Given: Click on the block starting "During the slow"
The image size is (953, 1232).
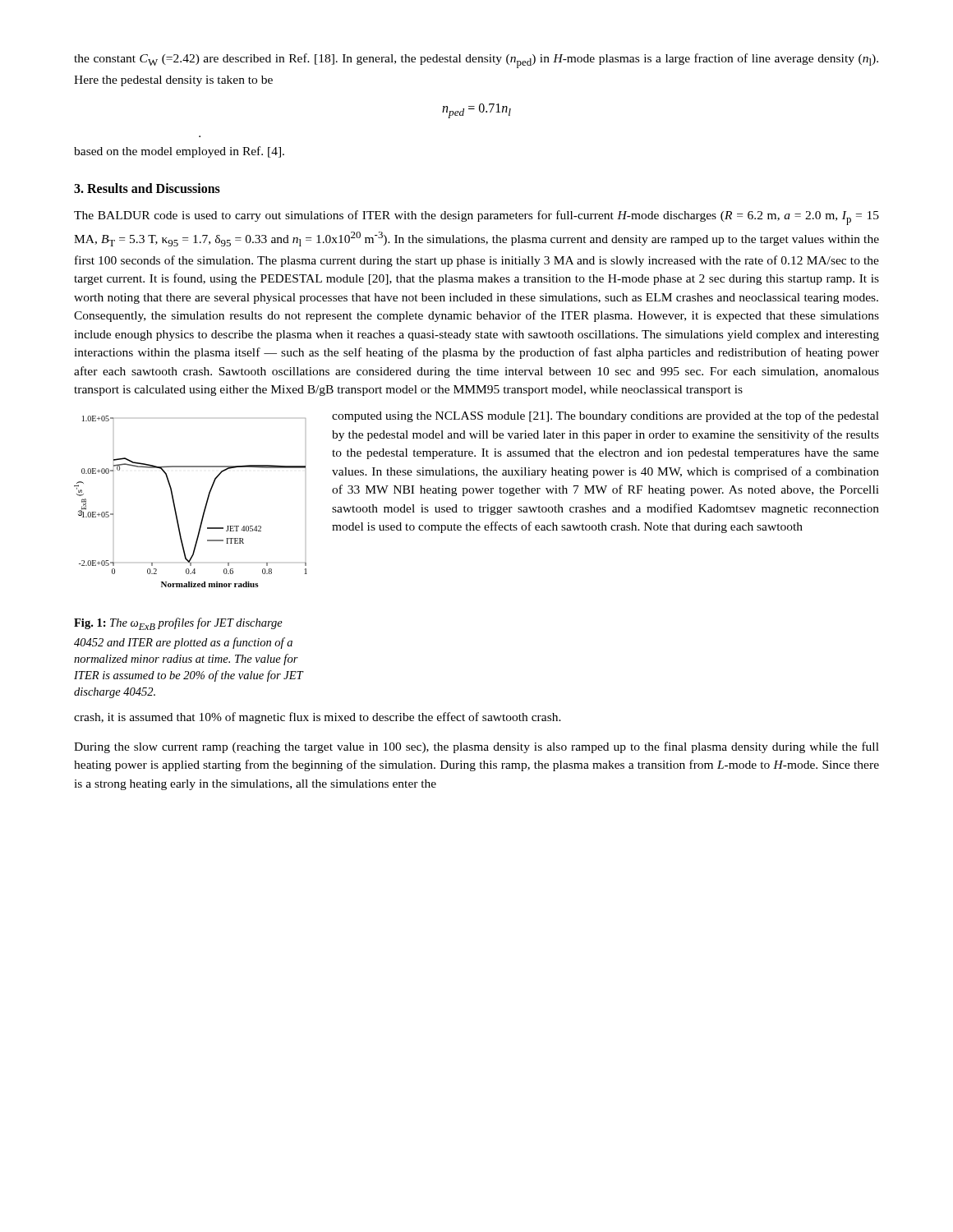Looking at the screenshot, I should click(476, 765).
